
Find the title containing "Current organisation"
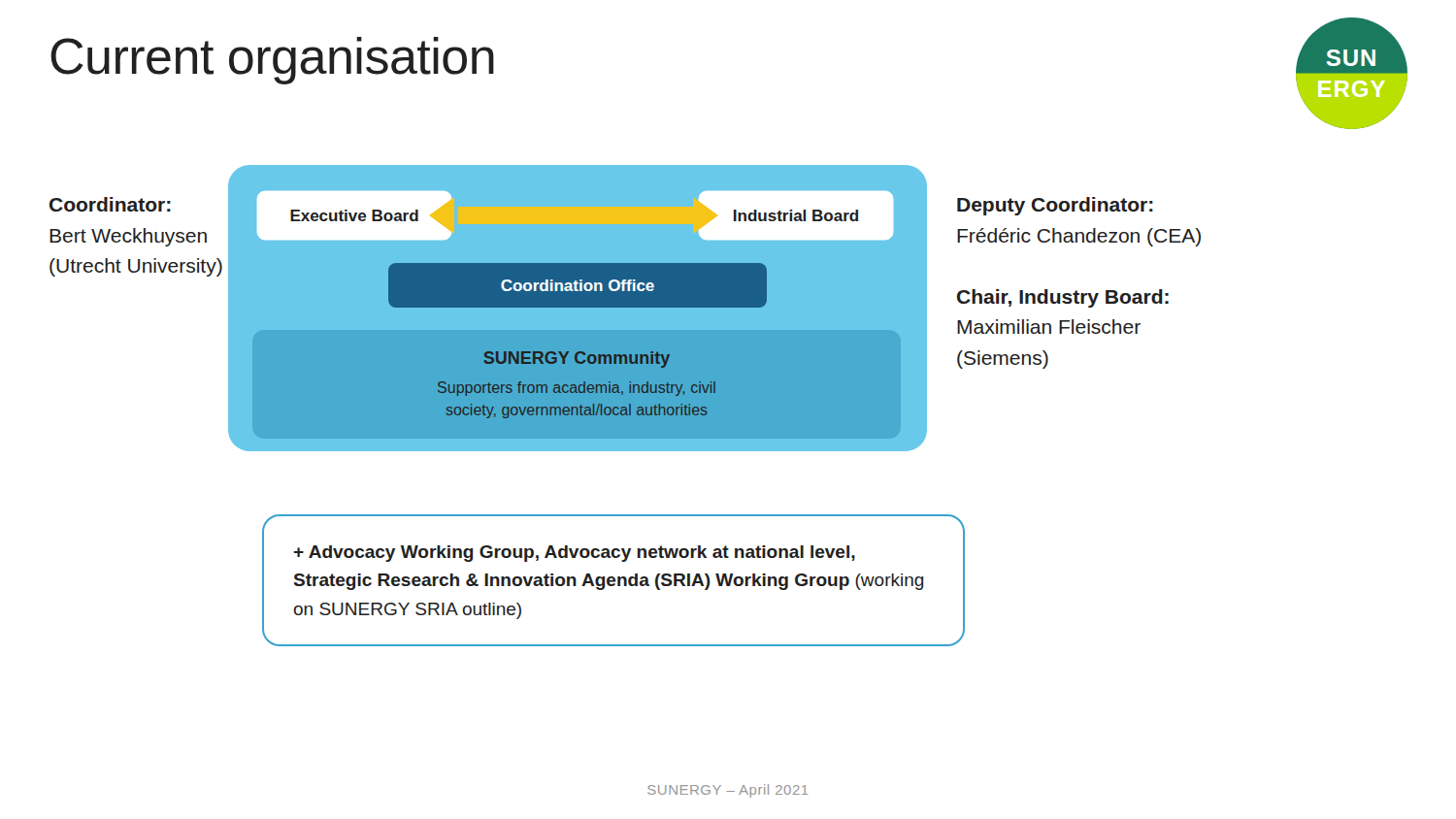(x=272, y=56)
